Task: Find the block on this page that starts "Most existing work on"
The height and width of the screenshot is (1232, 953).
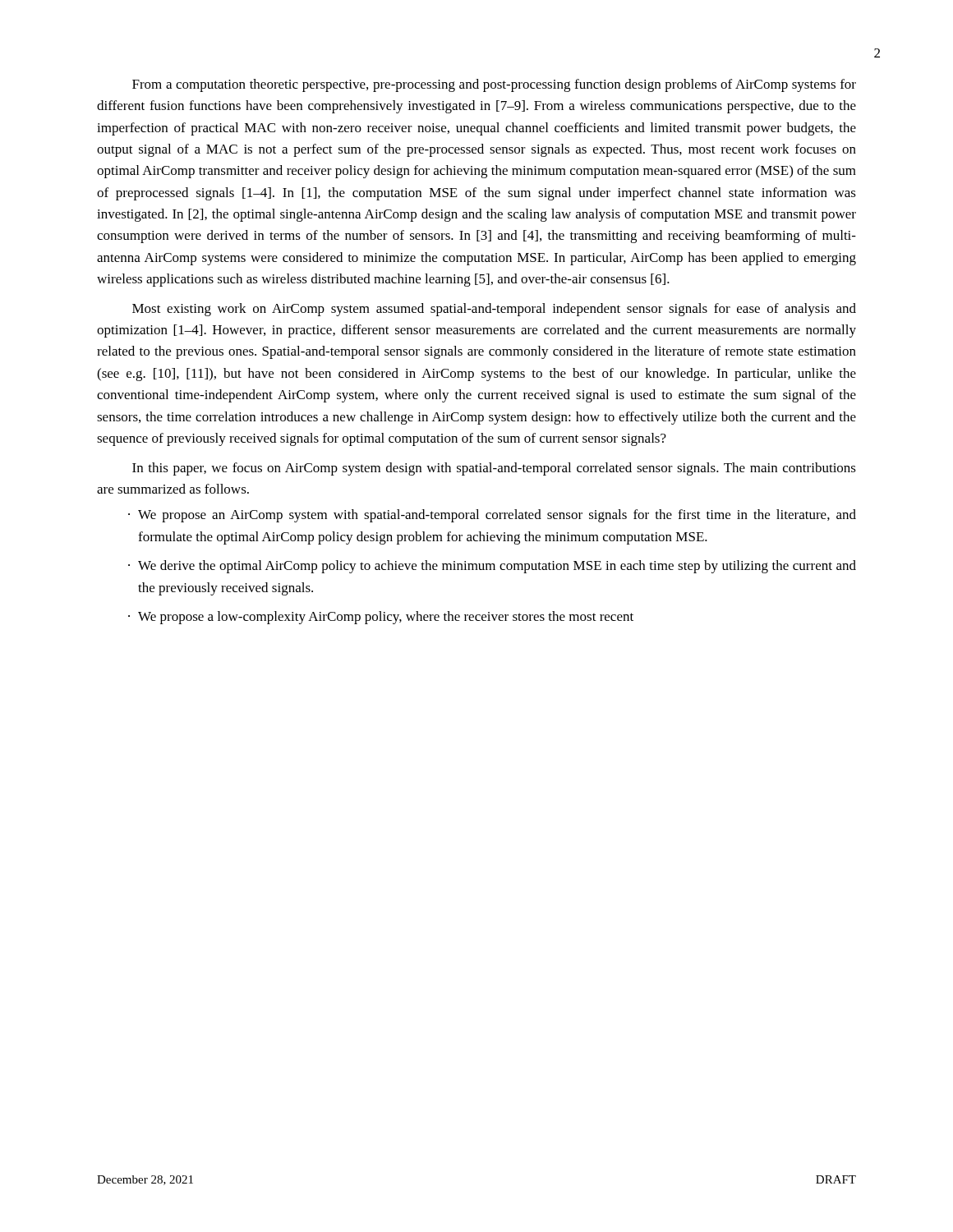Action: tap(476, 373)
